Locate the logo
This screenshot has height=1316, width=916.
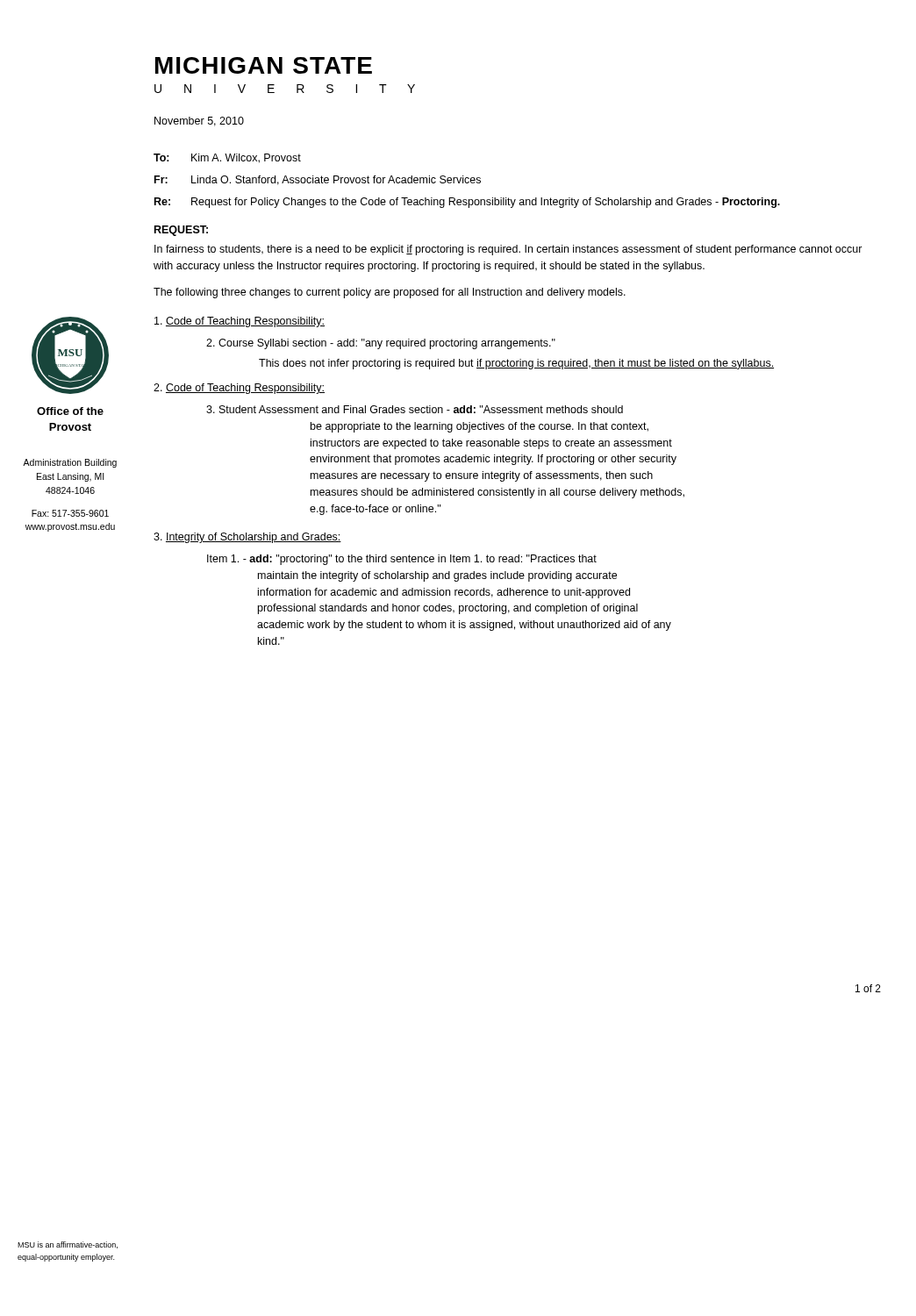click(70, 355)
